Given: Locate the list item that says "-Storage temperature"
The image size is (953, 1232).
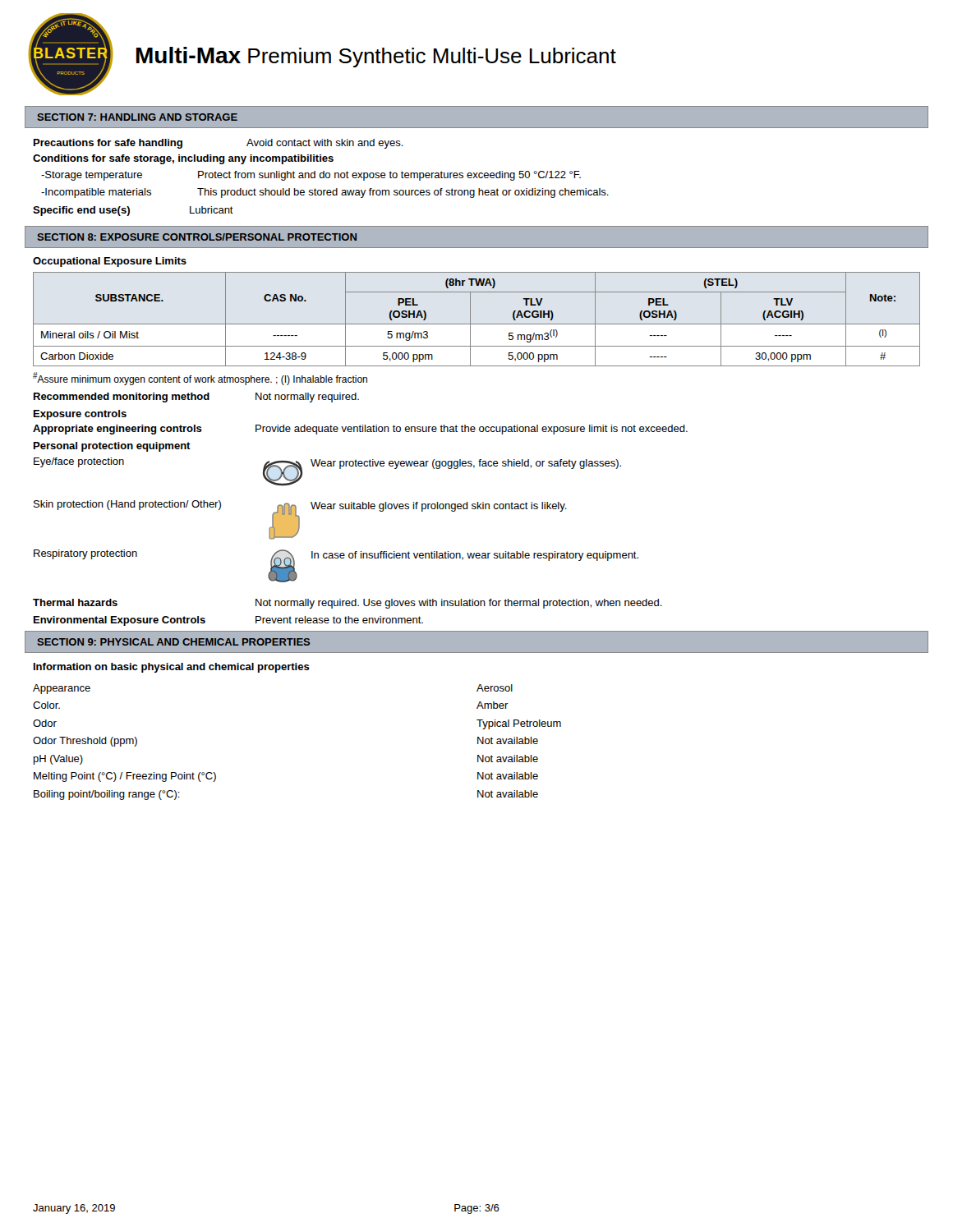Looking at the screenshot, I should (x=92, y=175).
